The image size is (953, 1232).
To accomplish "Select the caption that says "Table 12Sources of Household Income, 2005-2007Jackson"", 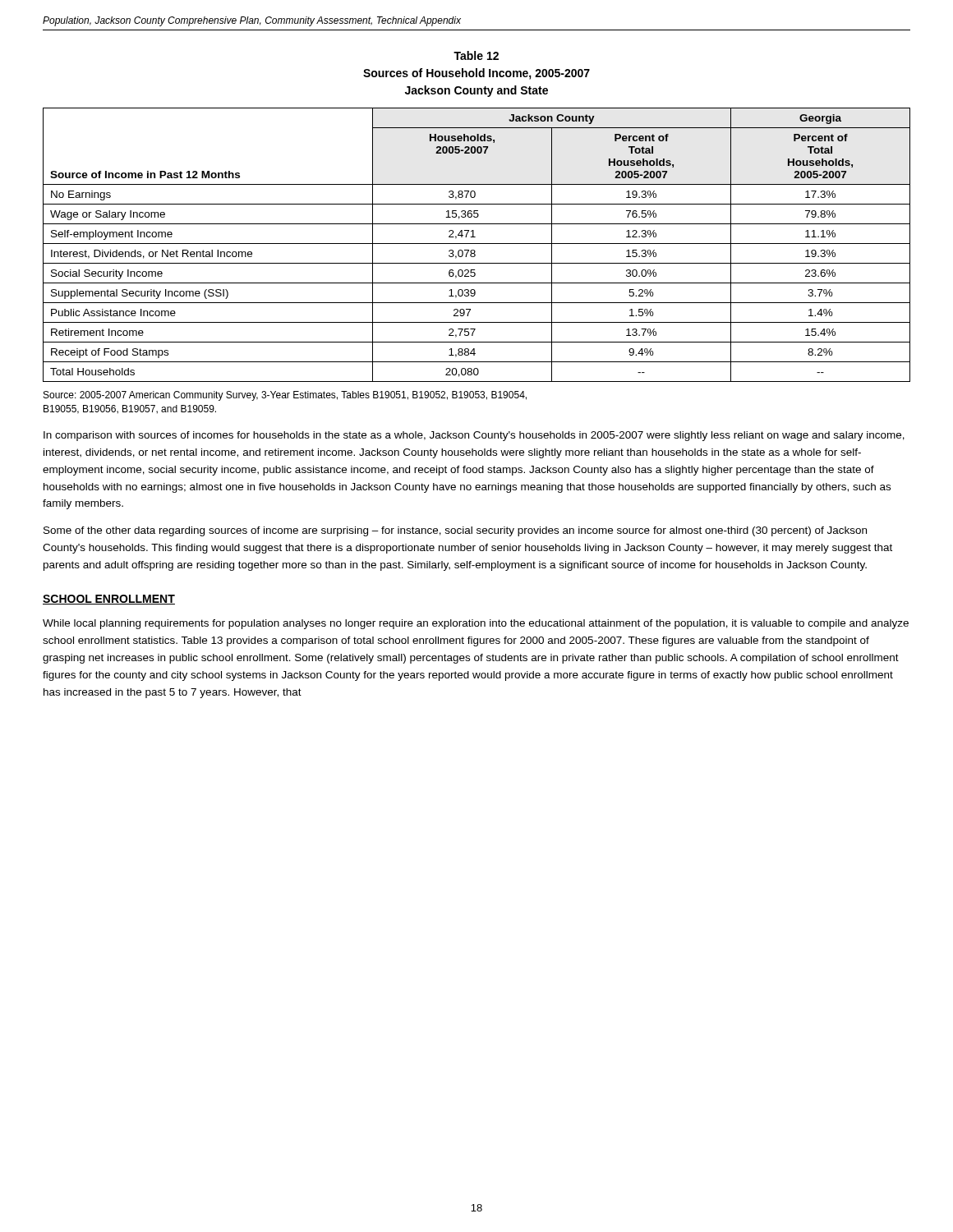I will [x=476, y=73].
